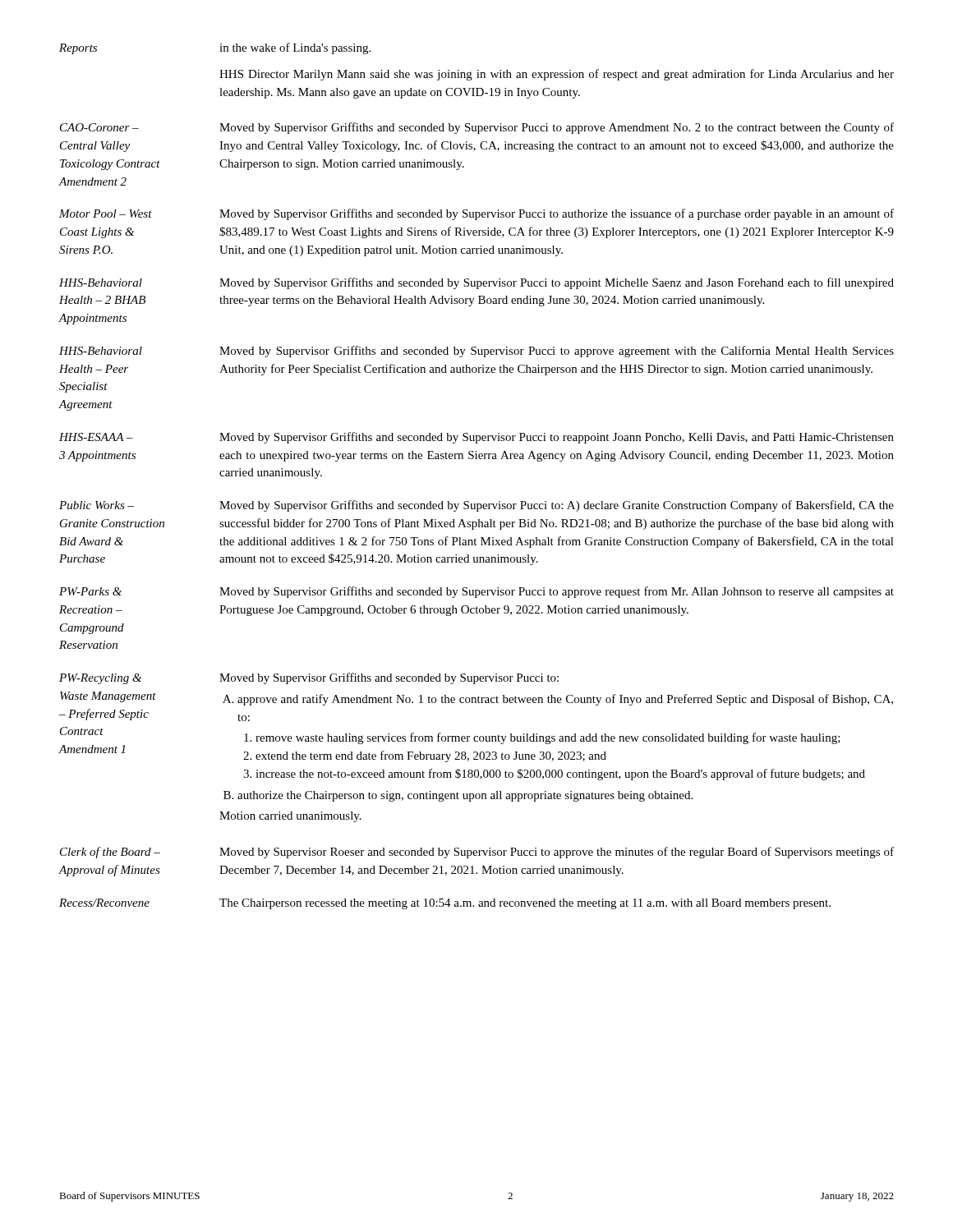The image size is (953, 1232).
Task: Select the text that reads "CAO-Coroner –Central ValleyToxicology ContractAmendment 2"
Action: coord(109,154)
